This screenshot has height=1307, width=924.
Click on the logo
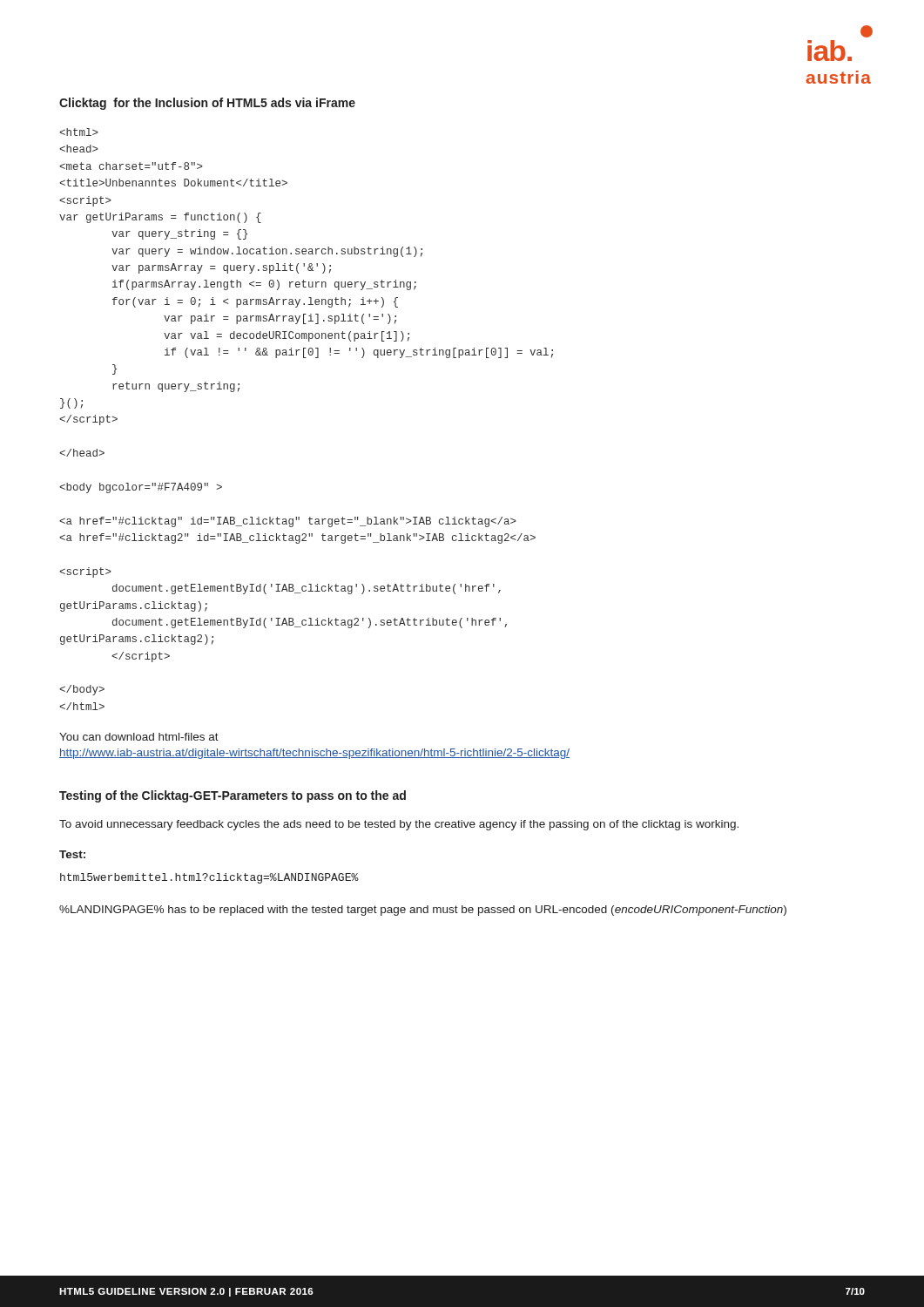coord(843,56)
